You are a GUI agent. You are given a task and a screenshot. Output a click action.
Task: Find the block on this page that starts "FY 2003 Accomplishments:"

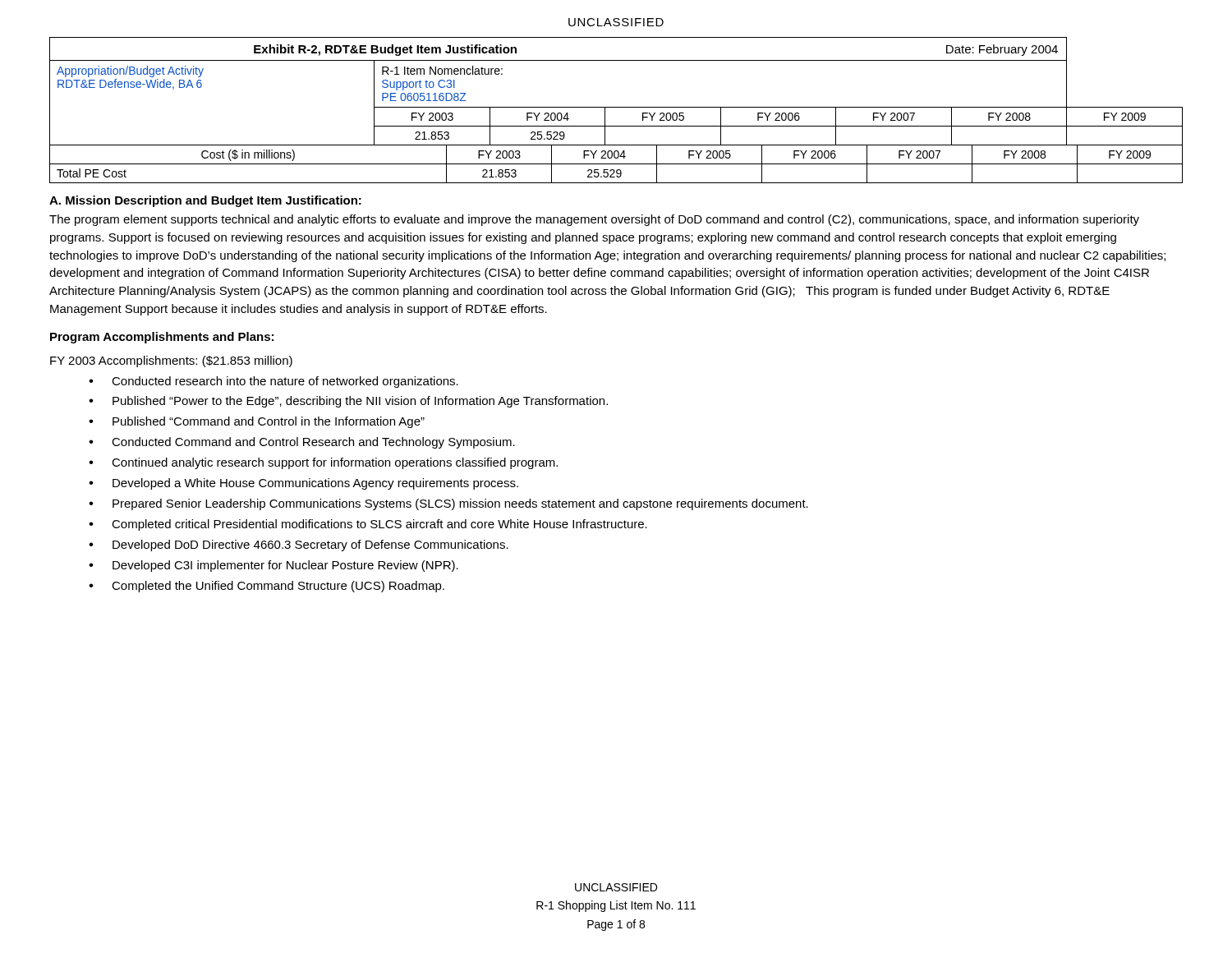(171, 360)
